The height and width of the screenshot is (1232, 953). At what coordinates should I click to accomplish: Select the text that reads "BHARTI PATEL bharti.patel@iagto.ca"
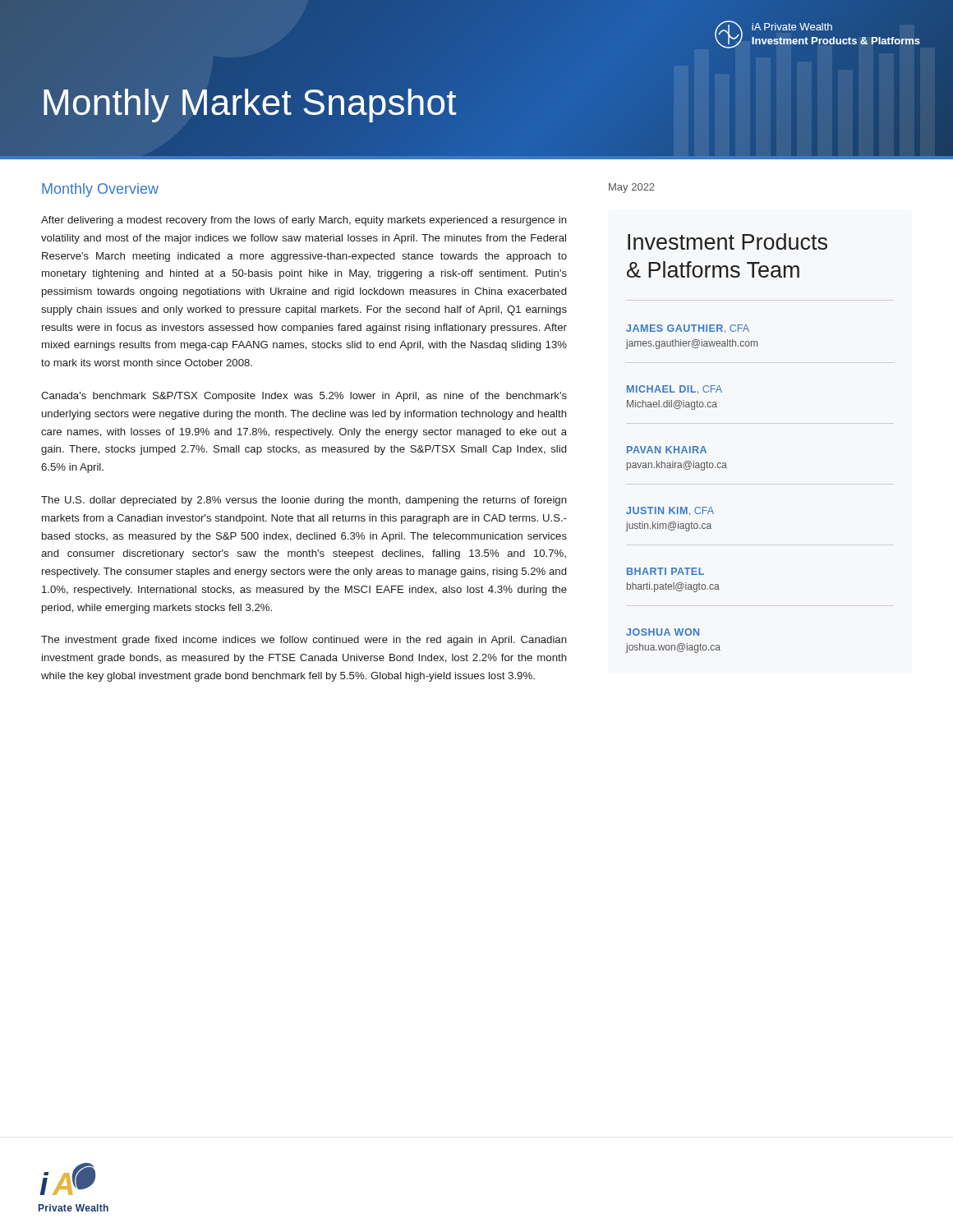(665, 571)
